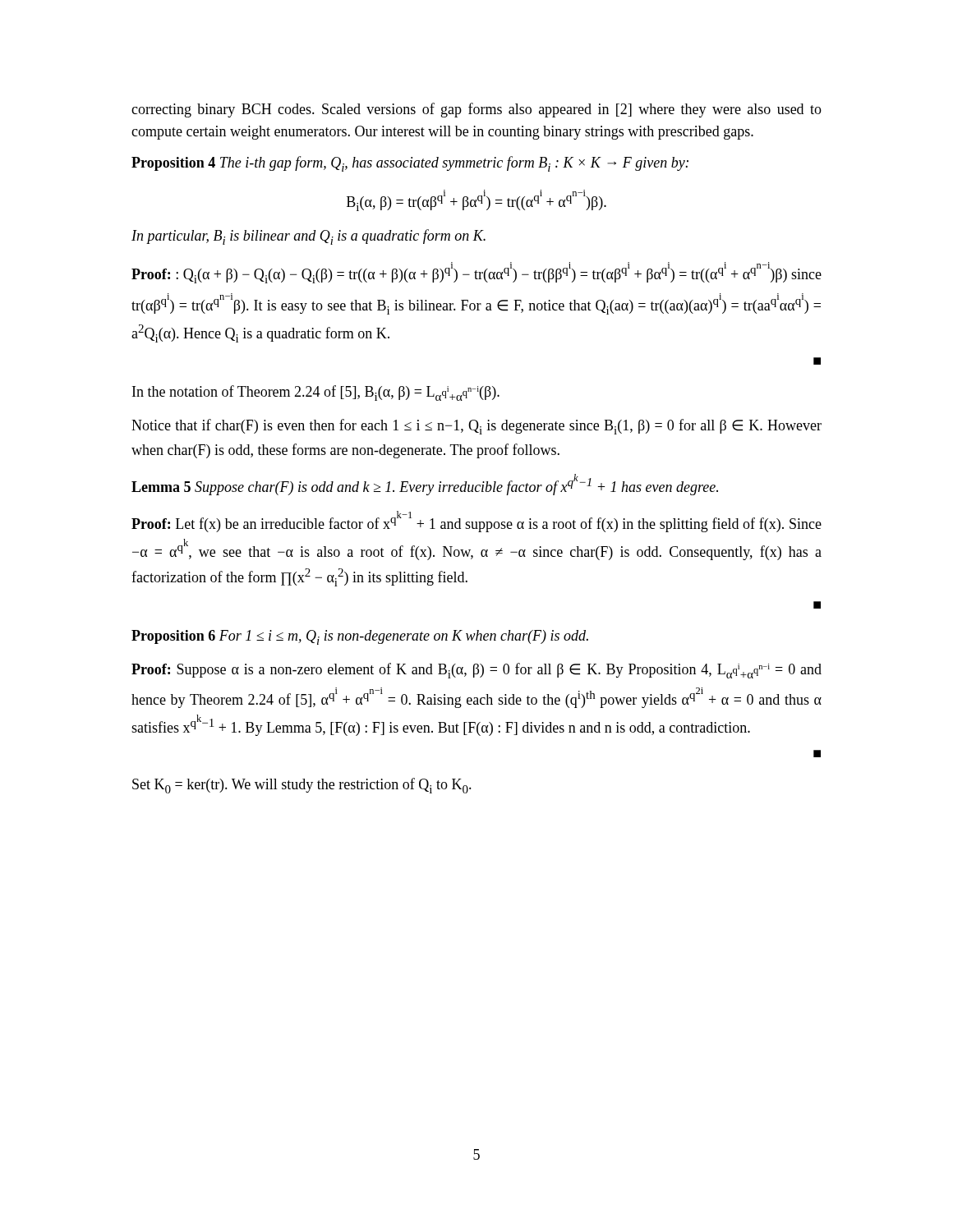Point to the region starting "In the notation of"
Viewport: 953px width, 1232px height.
(x=316, y=393)
